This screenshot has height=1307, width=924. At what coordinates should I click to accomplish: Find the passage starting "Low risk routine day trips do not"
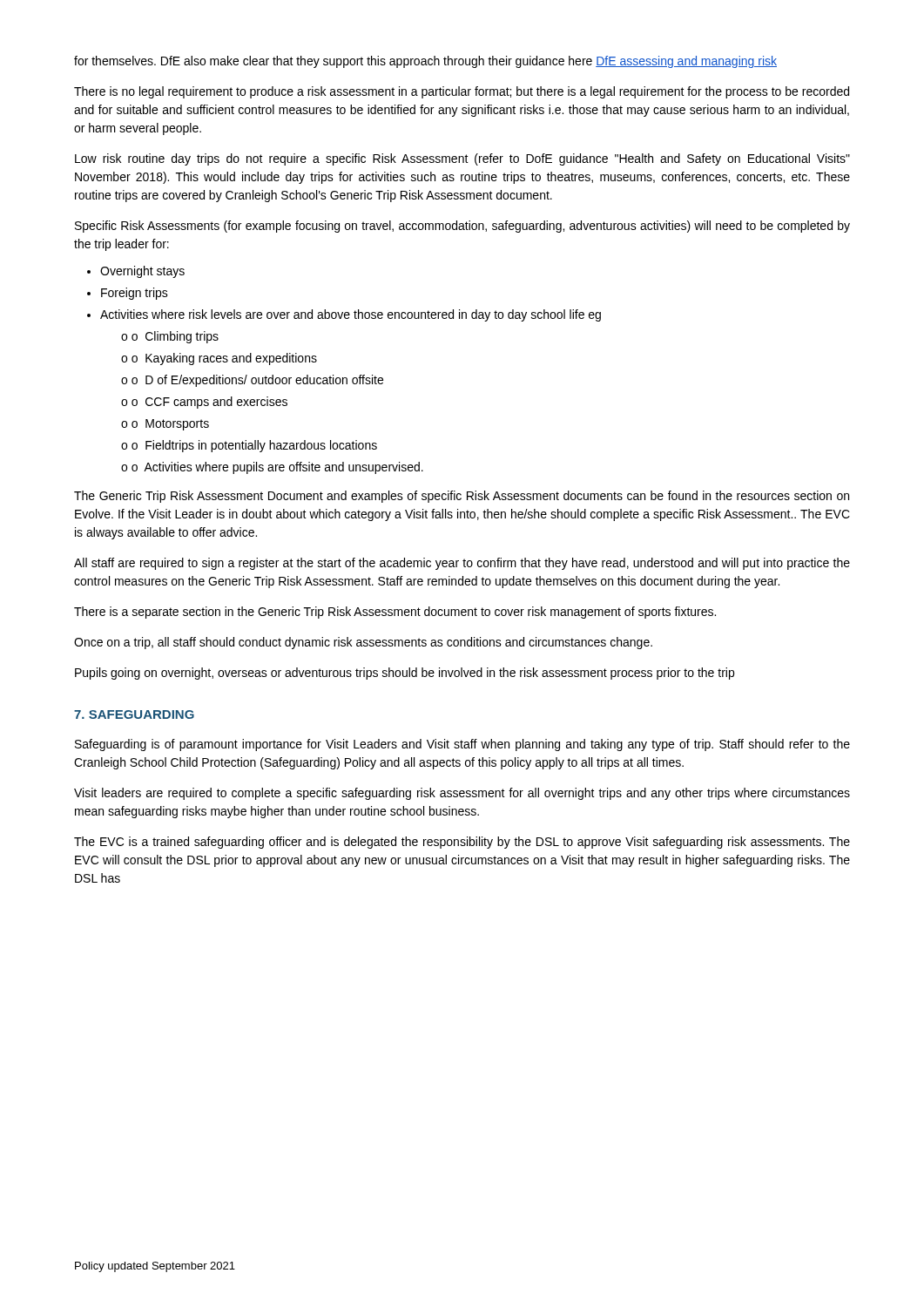(462, 177)
